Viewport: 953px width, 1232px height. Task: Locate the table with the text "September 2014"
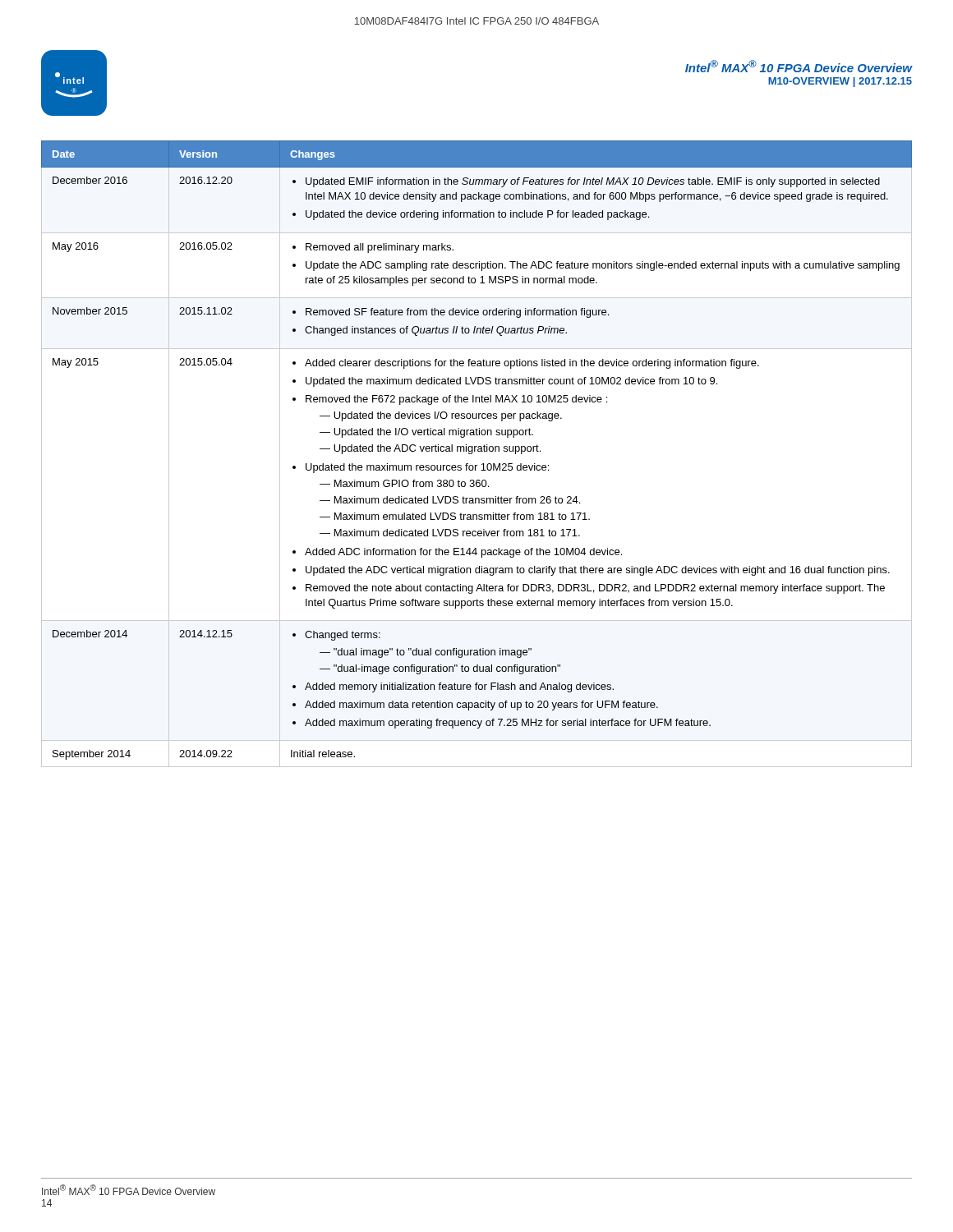click(476, 454)
